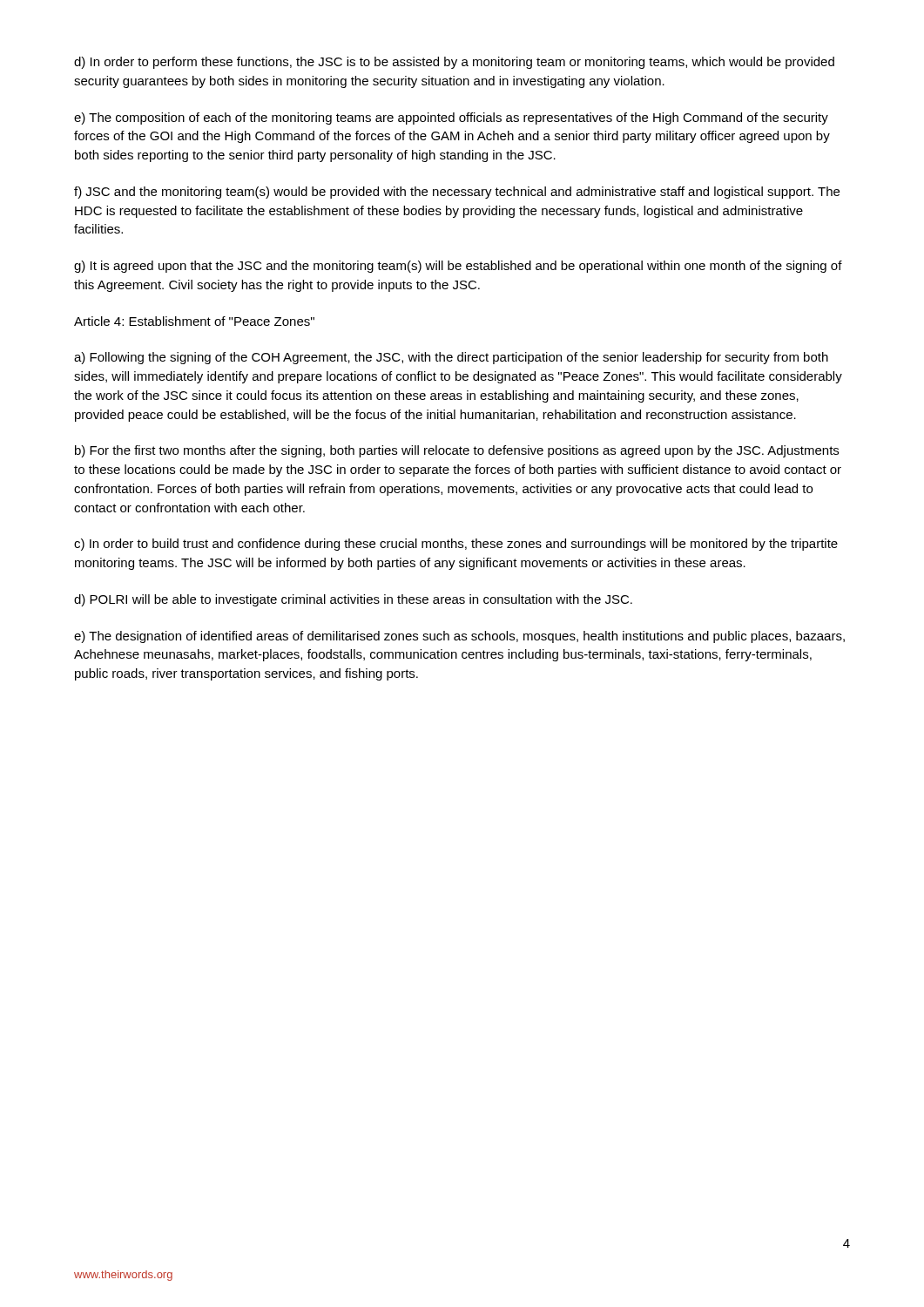Click the passage that begins "e) The designation of"
The height and width of the screenshot is (1307, 924).
pos(460,654)
